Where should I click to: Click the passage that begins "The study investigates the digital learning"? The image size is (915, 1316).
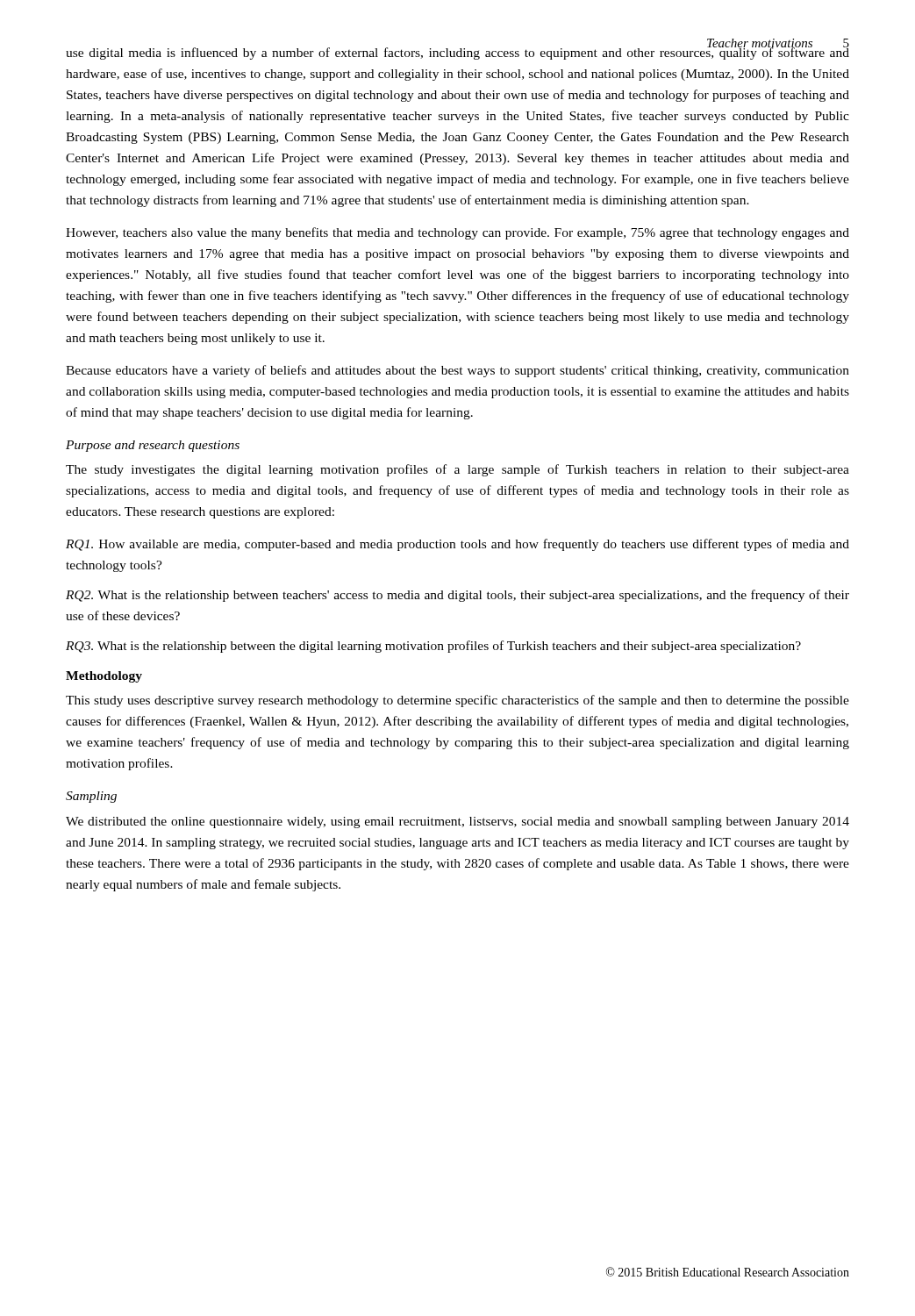458,491
